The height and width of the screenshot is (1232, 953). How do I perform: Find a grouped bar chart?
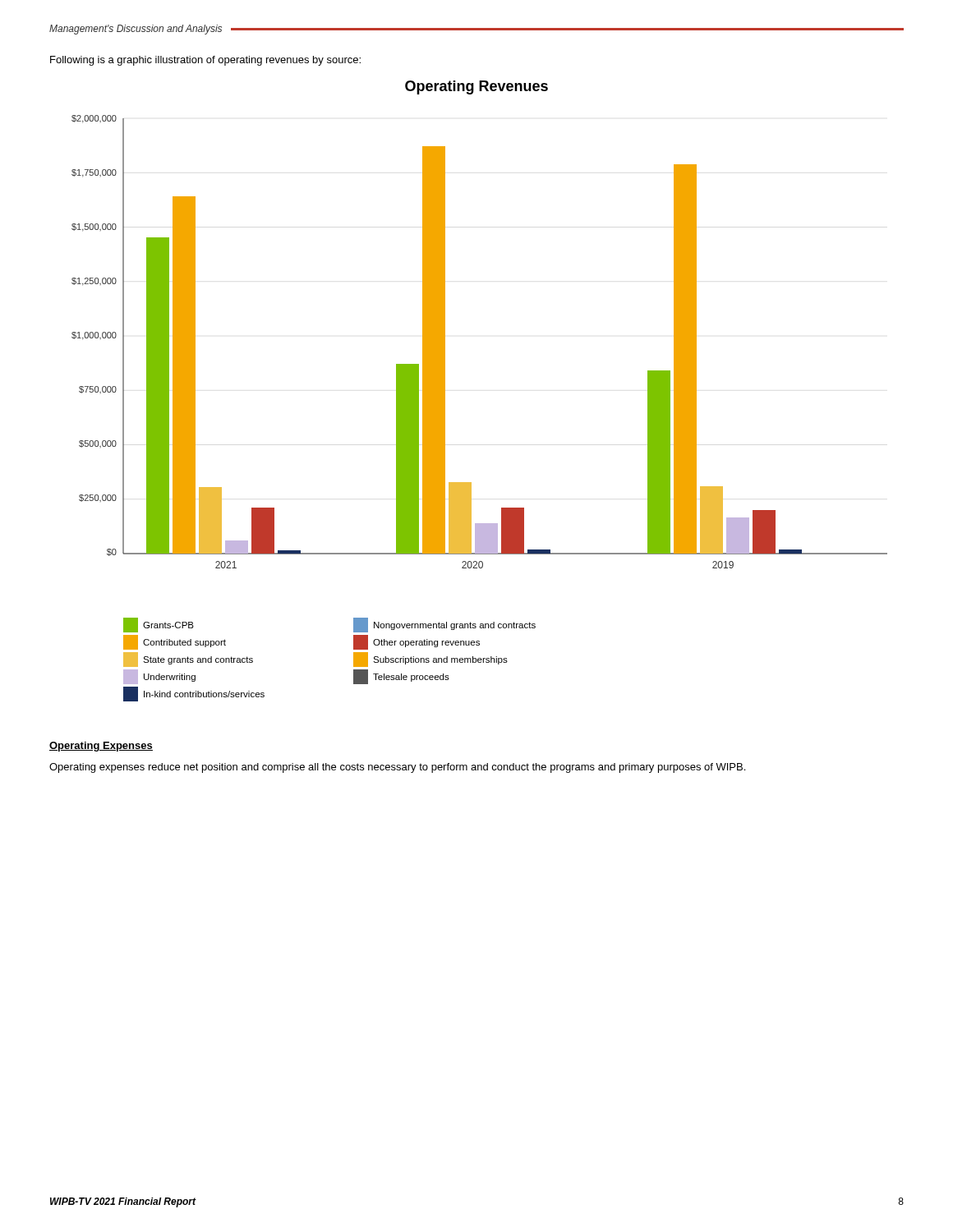point(476,378)
